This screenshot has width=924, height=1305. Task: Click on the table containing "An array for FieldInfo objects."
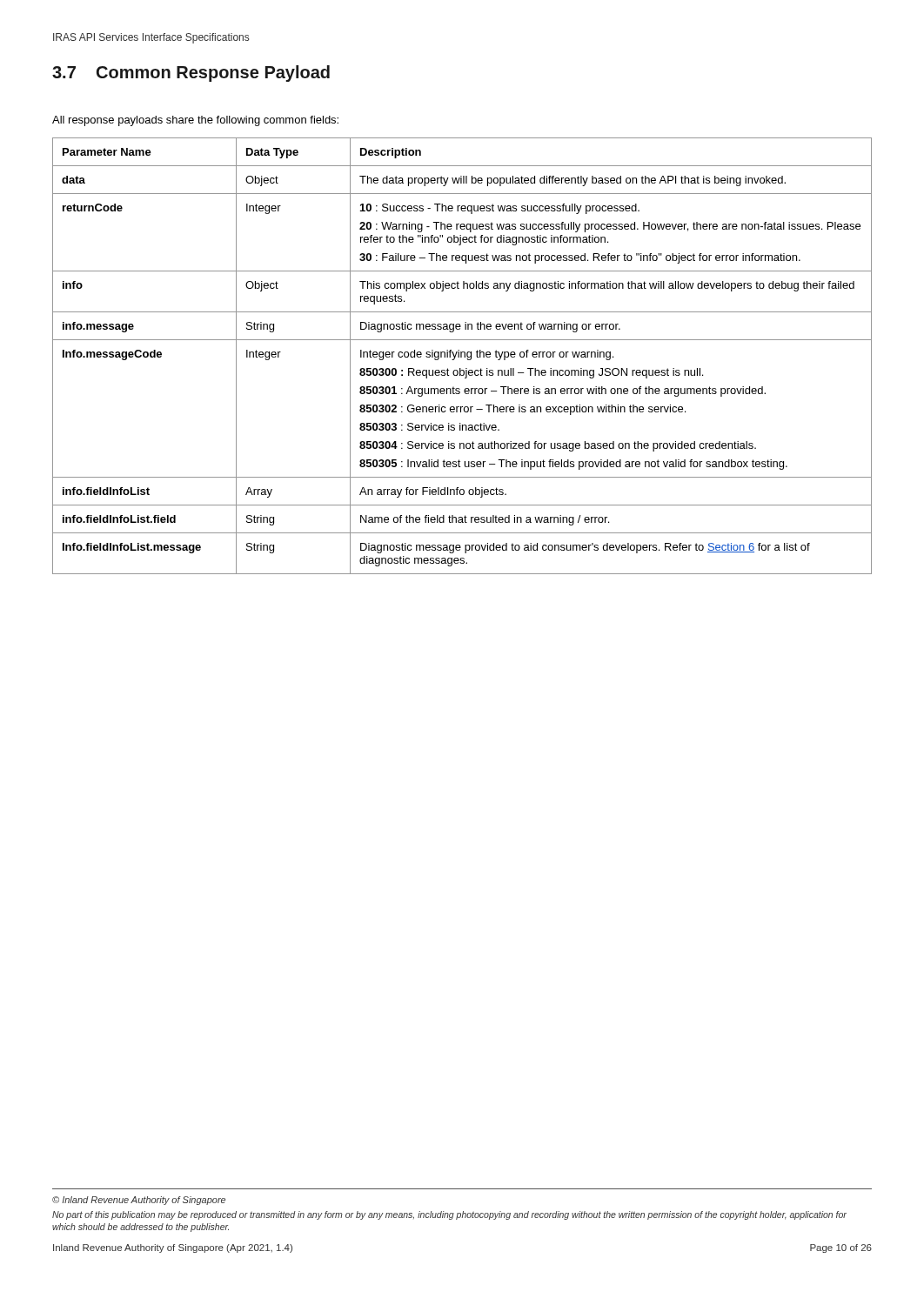462,356
